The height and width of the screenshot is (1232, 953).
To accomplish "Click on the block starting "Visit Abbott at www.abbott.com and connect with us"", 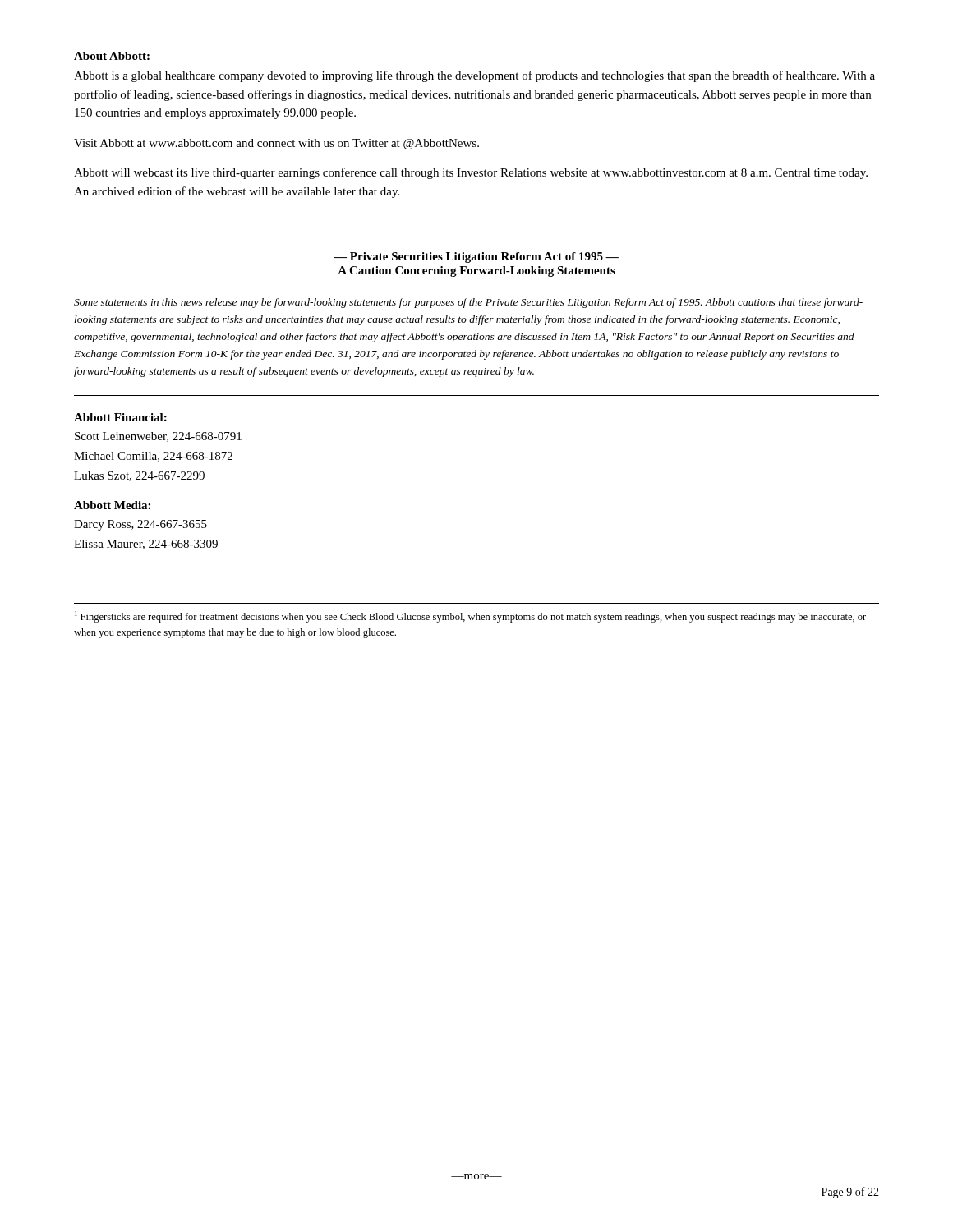I will coord(277,142).
